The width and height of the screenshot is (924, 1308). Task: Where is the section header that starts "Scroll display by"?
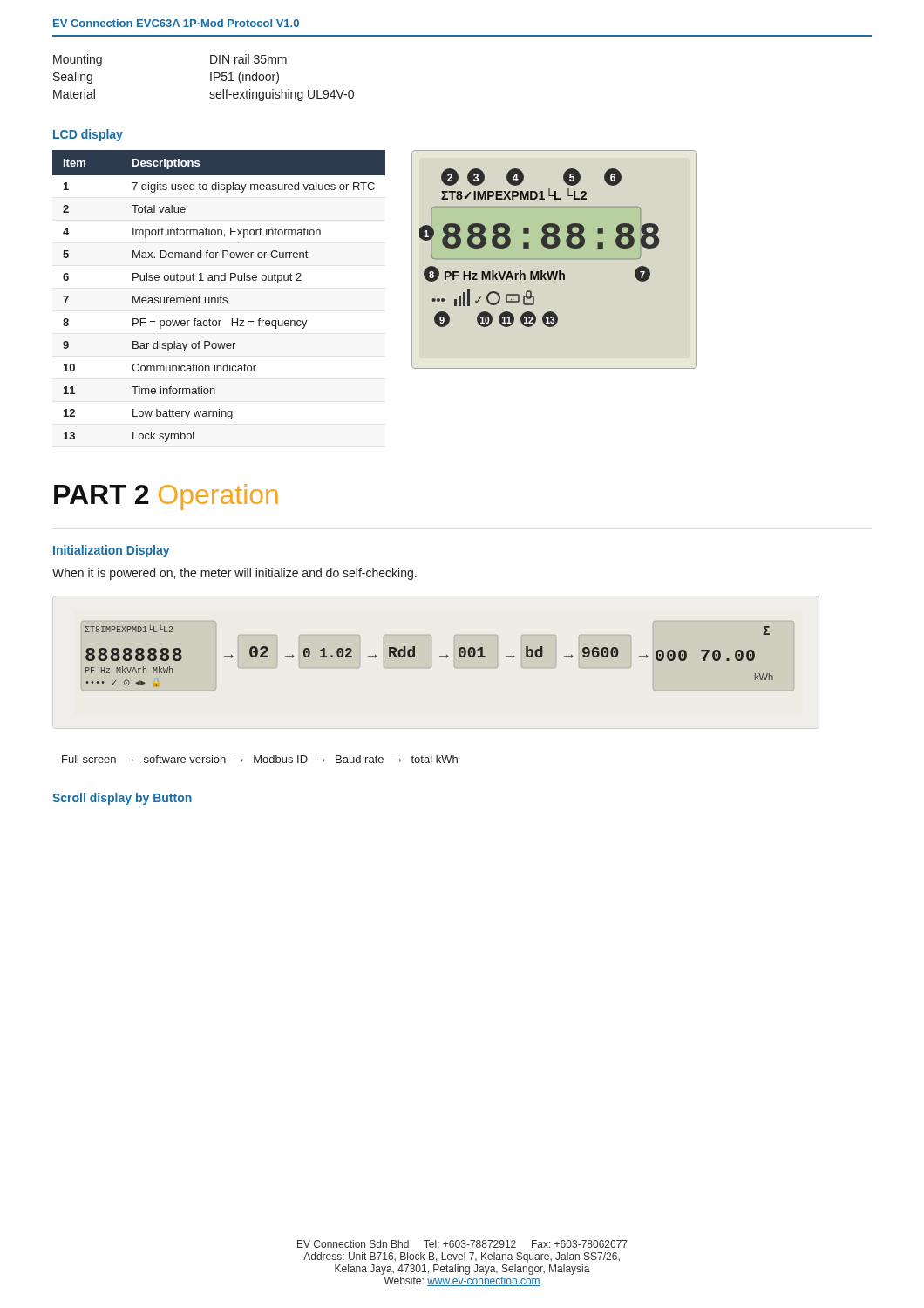point(122,798)
